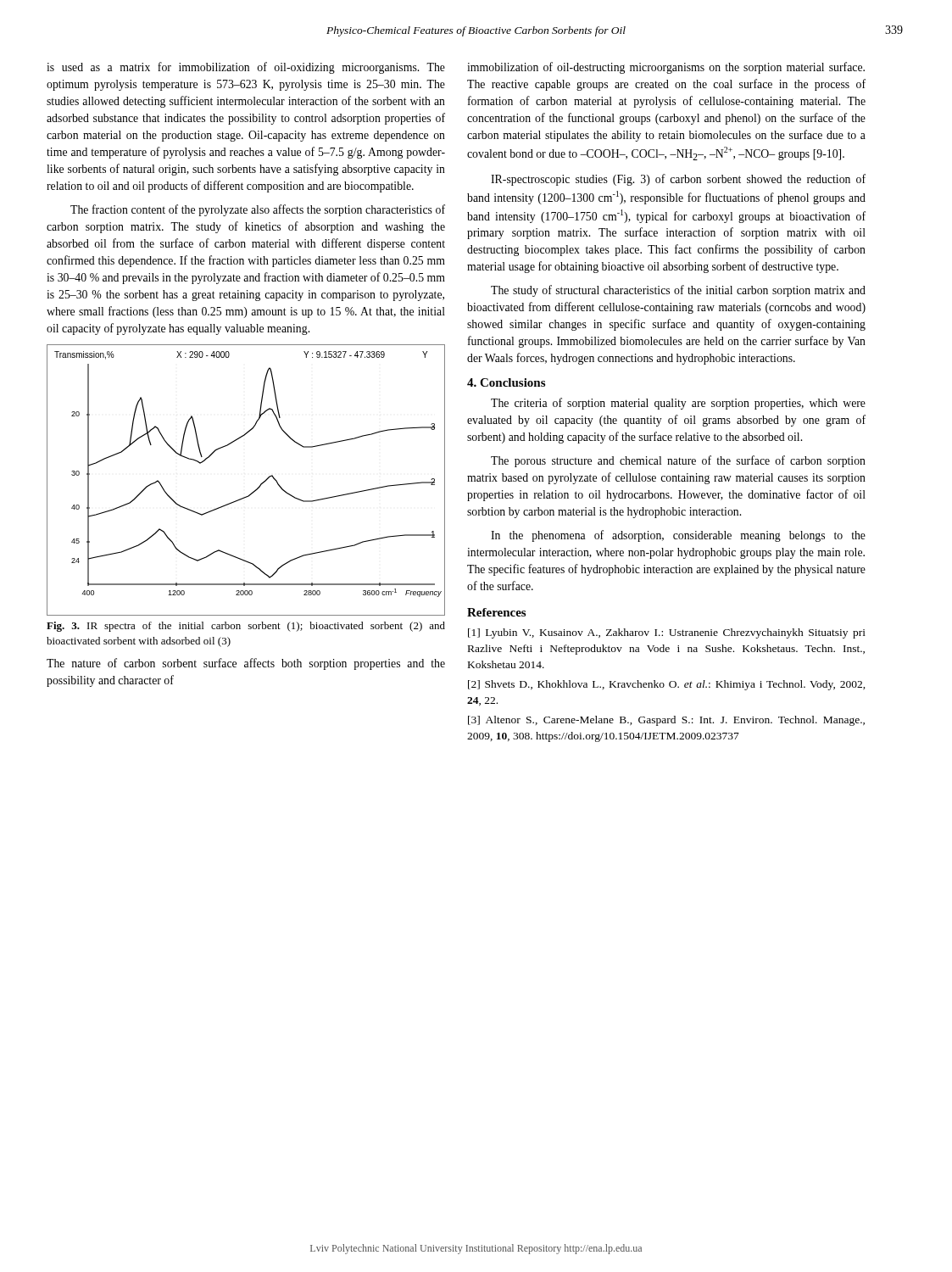
Task: Select a continuous plot
Action: pos(246,480)
